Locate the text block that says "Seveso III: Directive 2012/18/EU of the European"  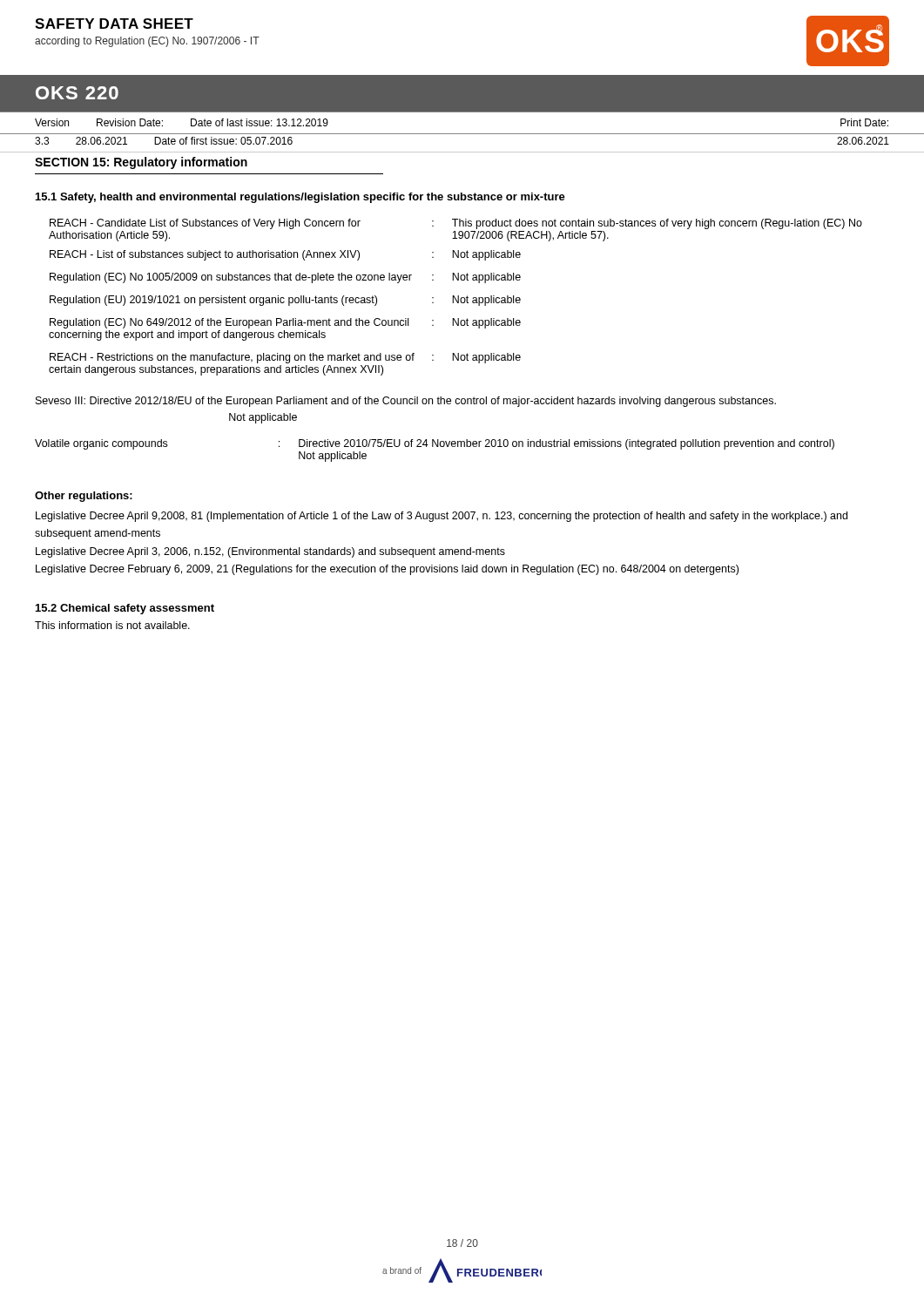click(x=406, y=409)
